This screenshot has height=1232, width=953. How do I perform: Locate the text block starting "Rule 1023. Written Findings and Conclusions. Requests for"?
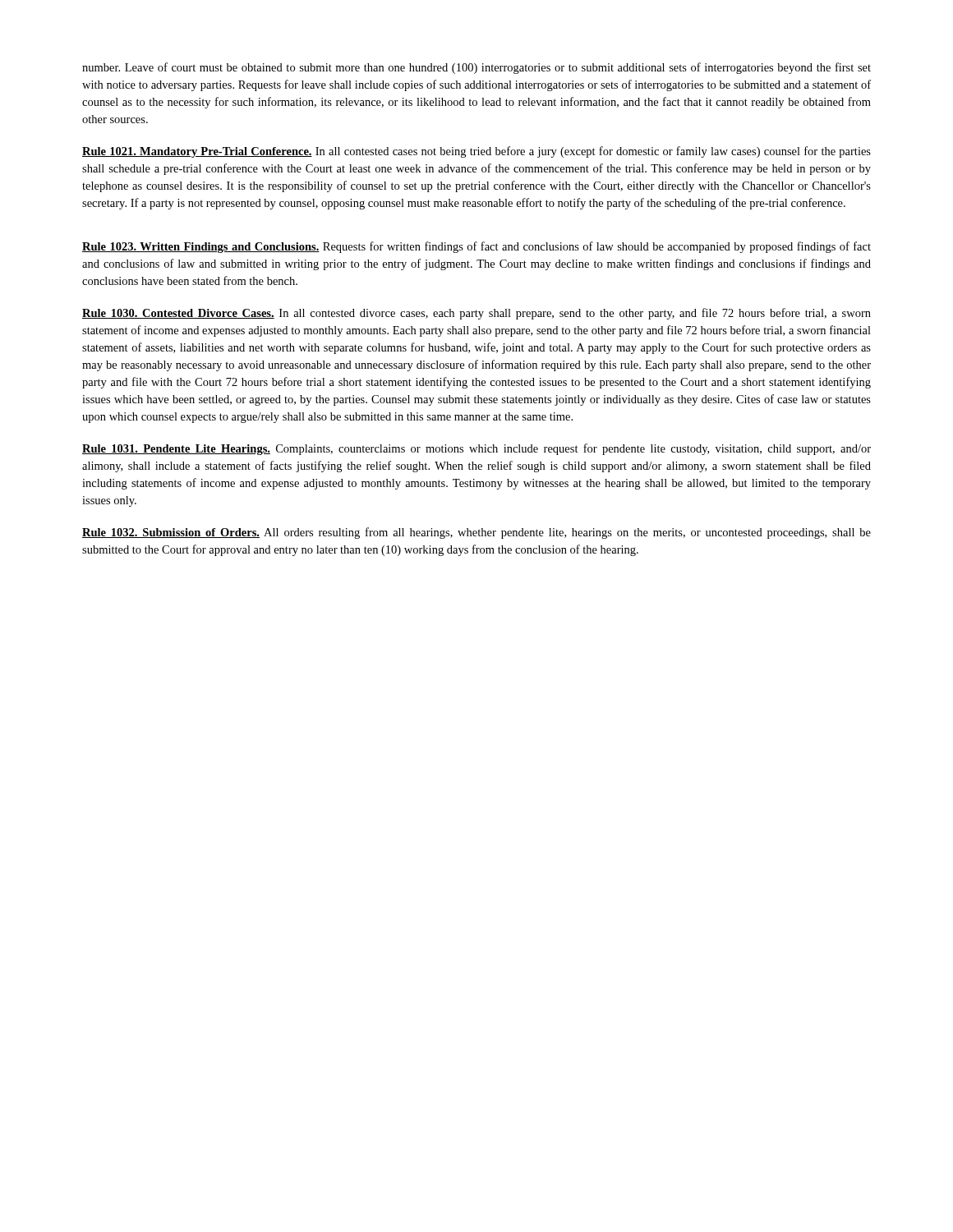[x=476, y=264]
